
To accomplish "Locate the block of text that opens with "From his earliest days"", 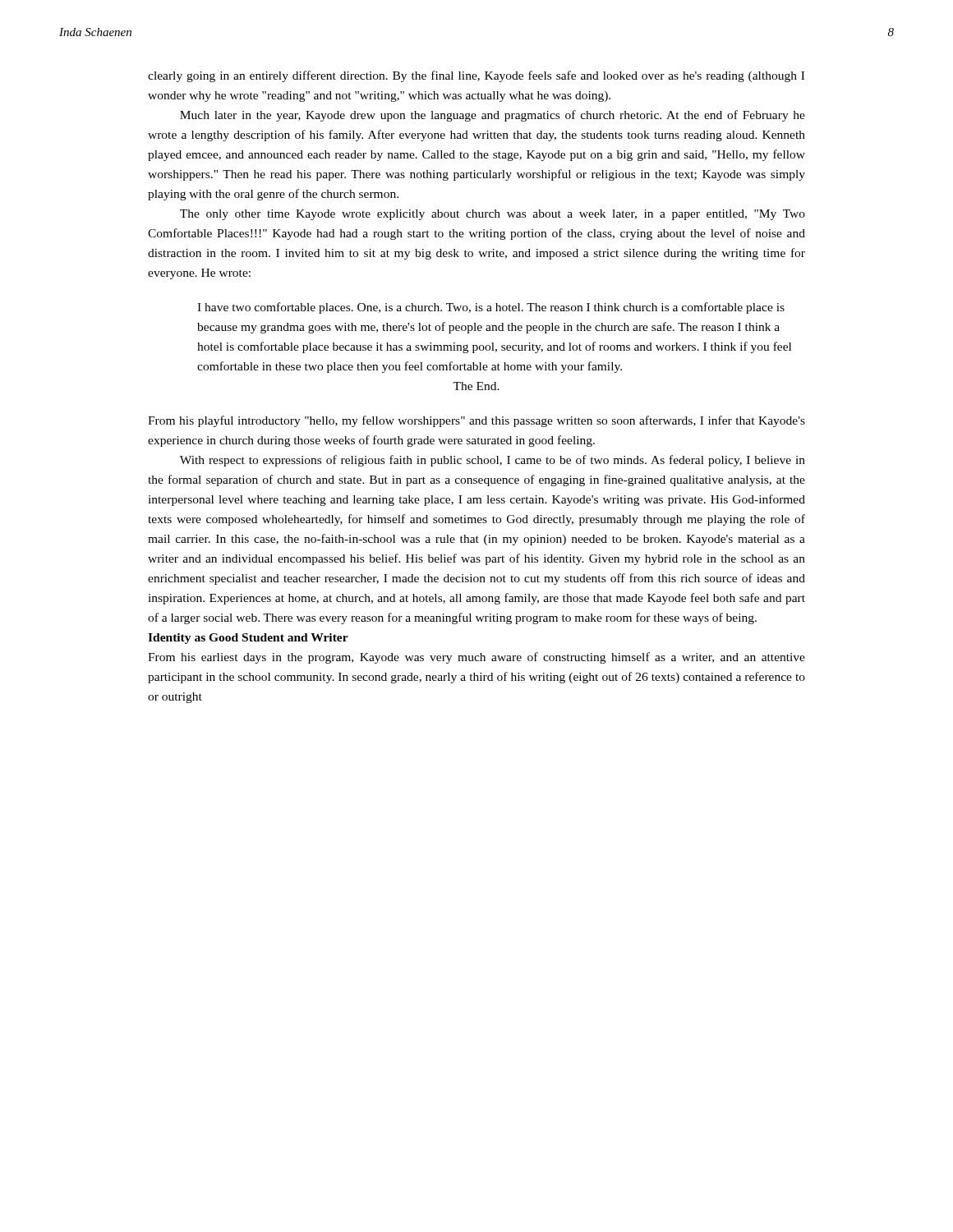I will [476, 677].
